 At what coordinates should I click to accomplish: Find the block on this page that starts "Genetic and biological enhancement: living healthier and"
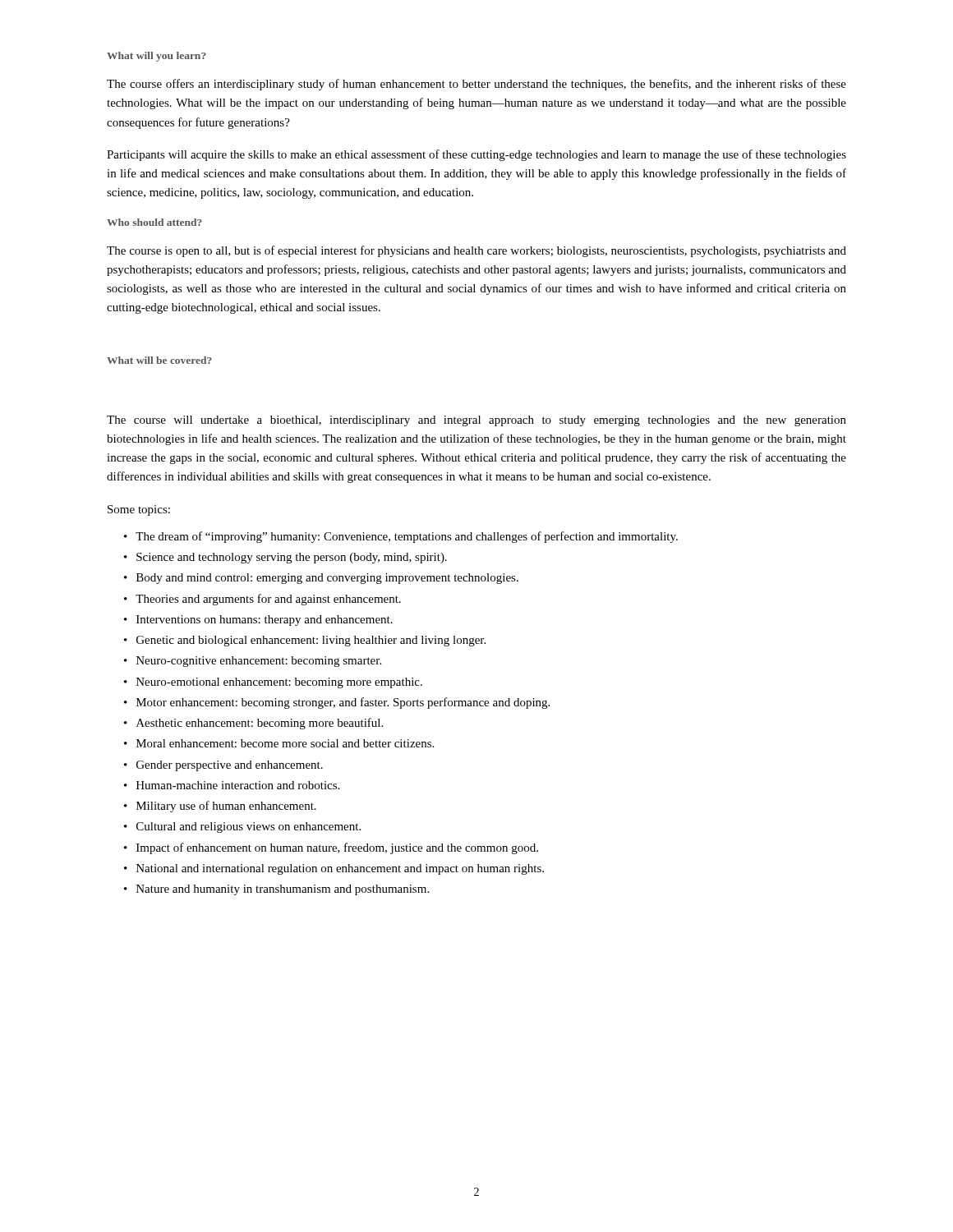pos(485,640)
